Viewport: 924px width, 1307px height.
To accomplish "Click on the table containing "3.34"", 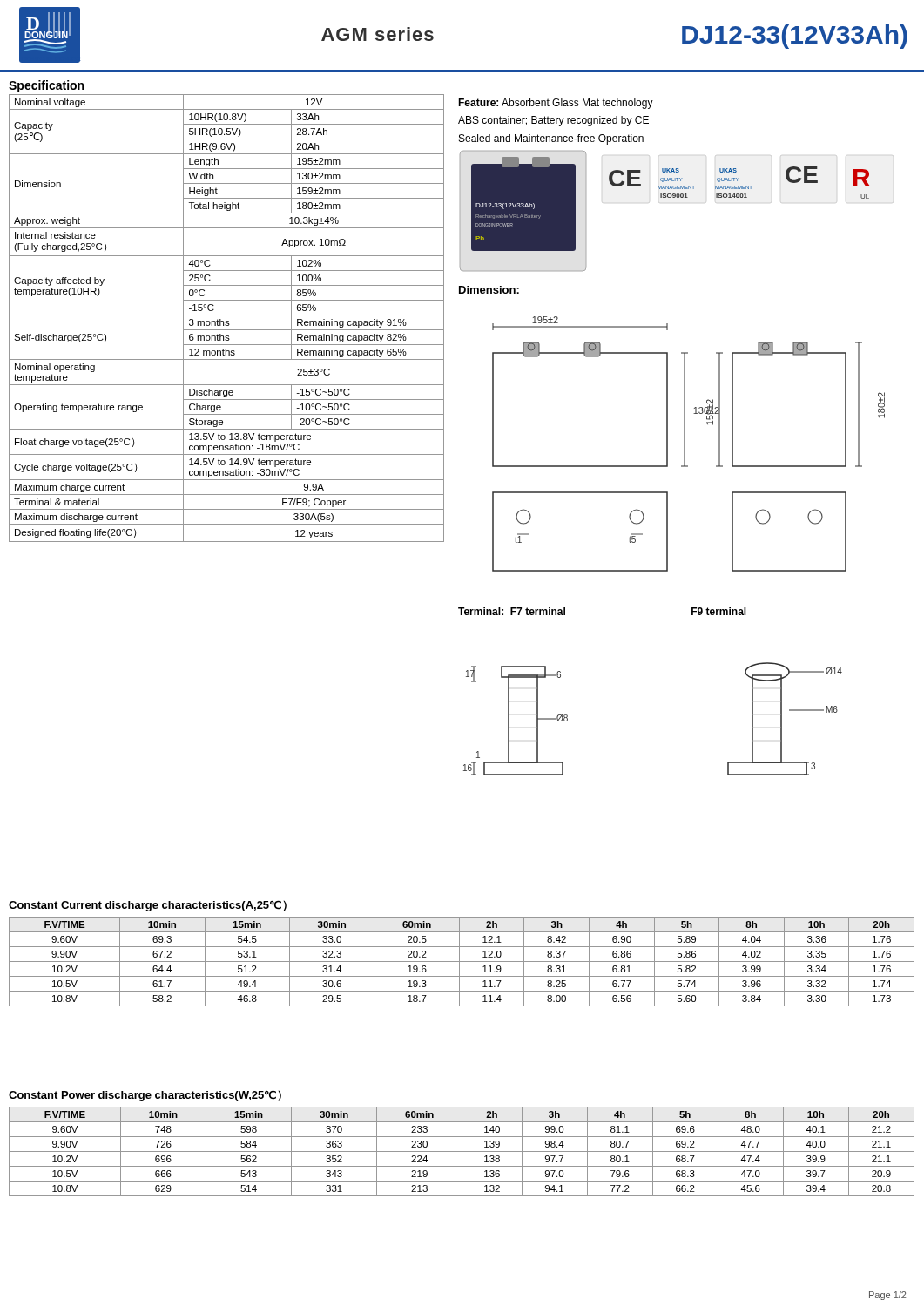I will tap(462, 961).
